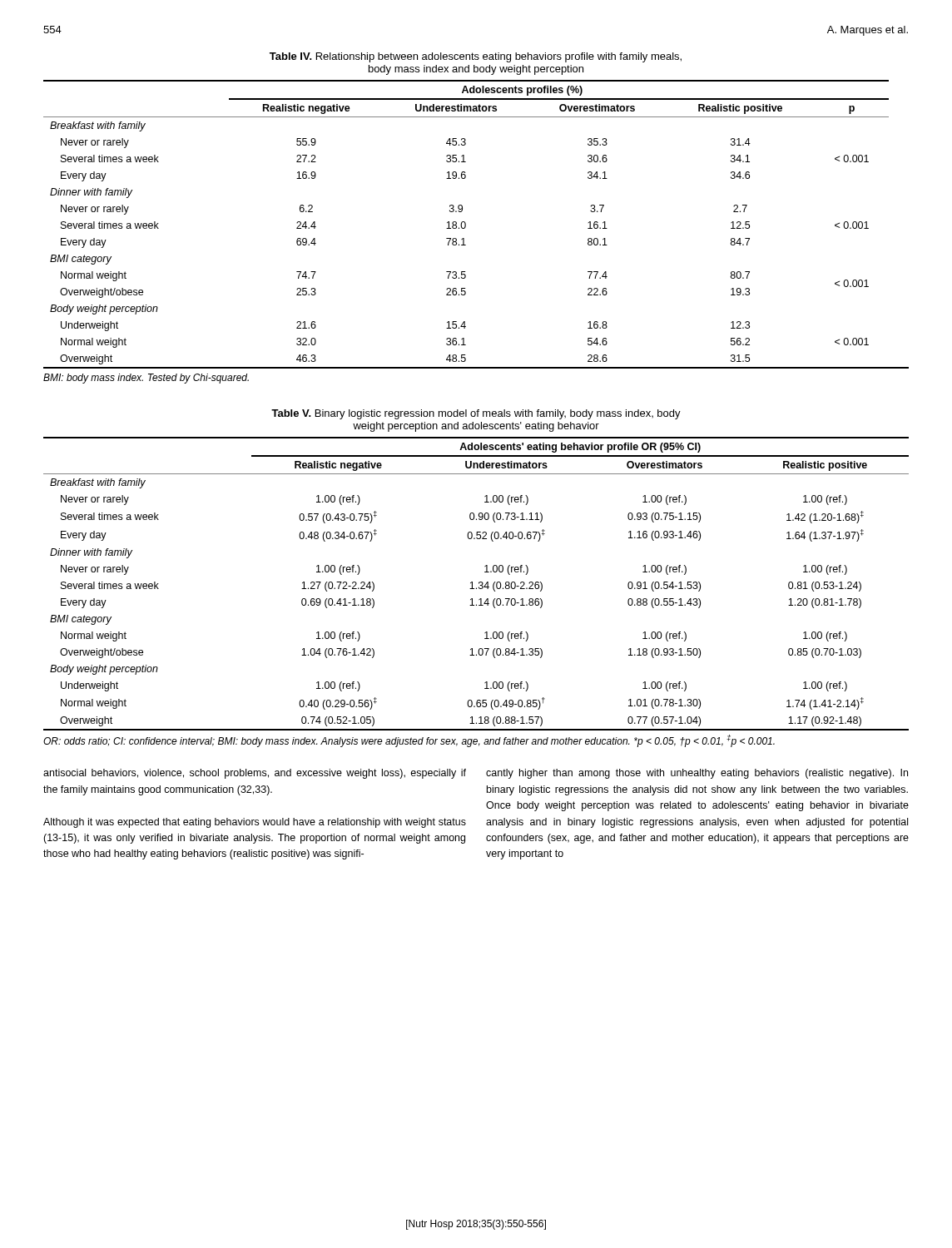Navigate to the passage starting "antisocial behaviors, violence, school problems, and excessive"

[255, 814]
